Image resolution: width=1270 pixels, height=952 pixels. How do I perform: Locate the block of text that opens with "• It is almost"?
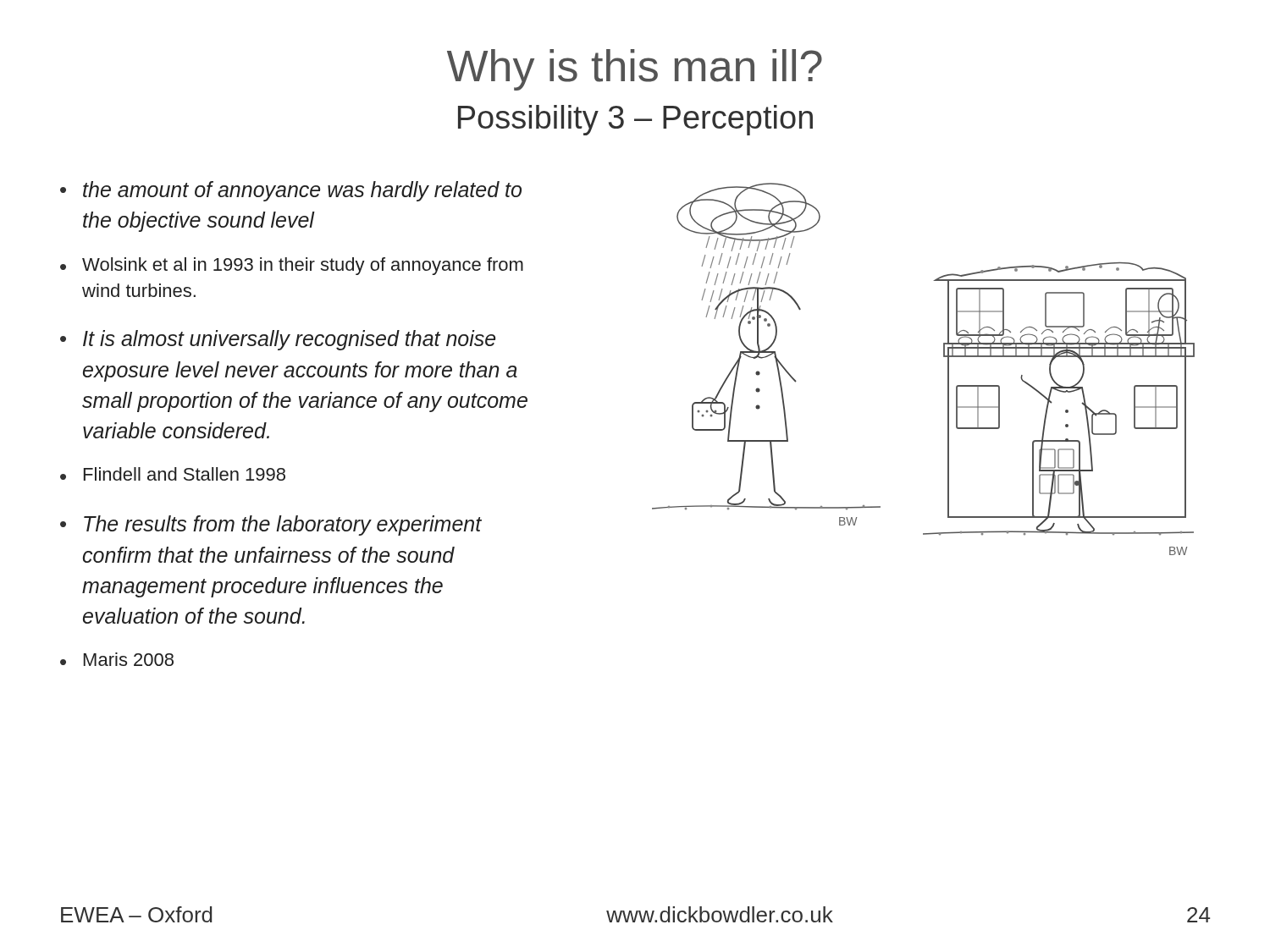296,385
